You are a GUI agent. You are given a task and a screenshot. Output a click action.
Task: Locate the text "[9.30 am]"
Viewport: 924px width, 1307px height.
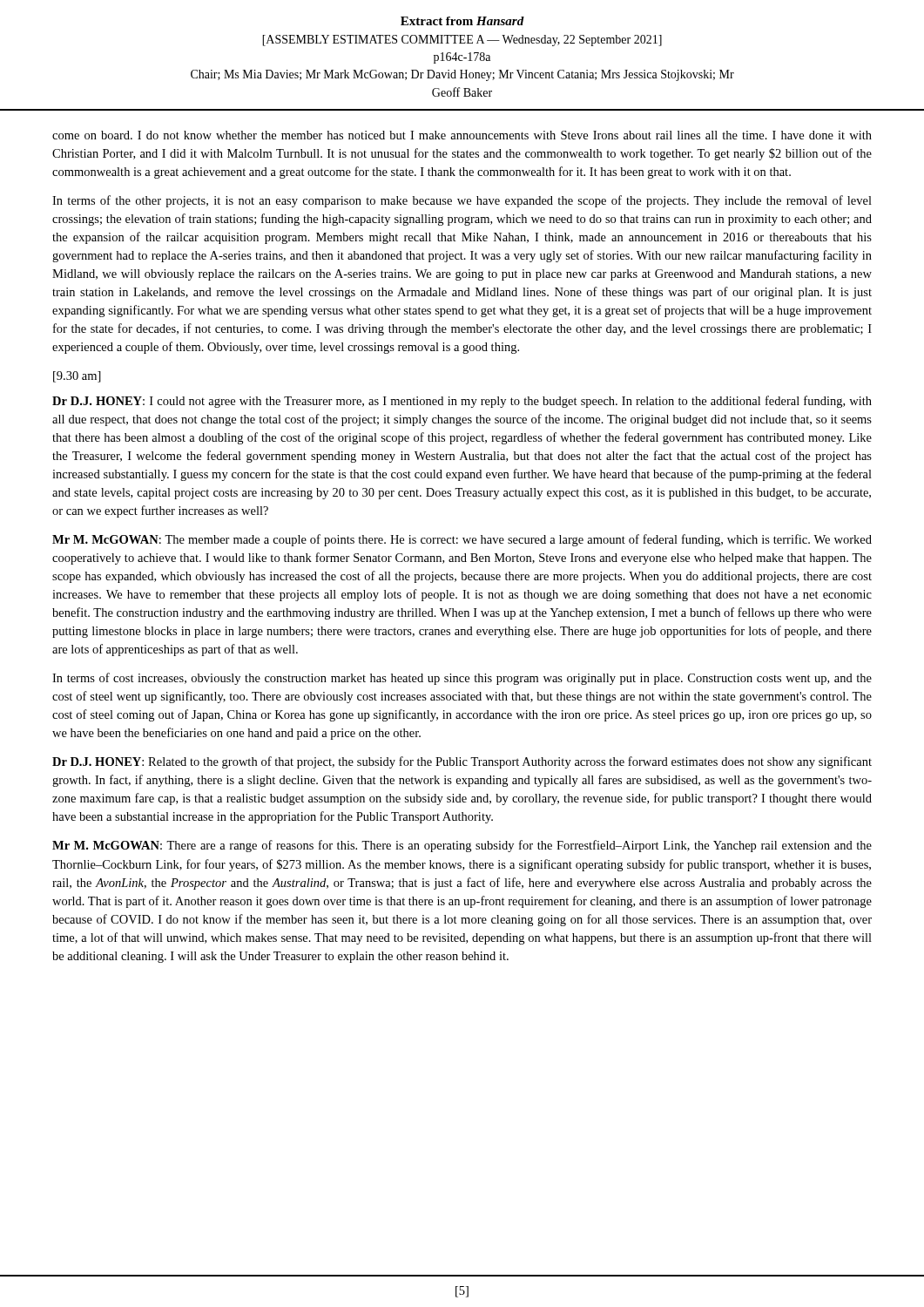77,376
